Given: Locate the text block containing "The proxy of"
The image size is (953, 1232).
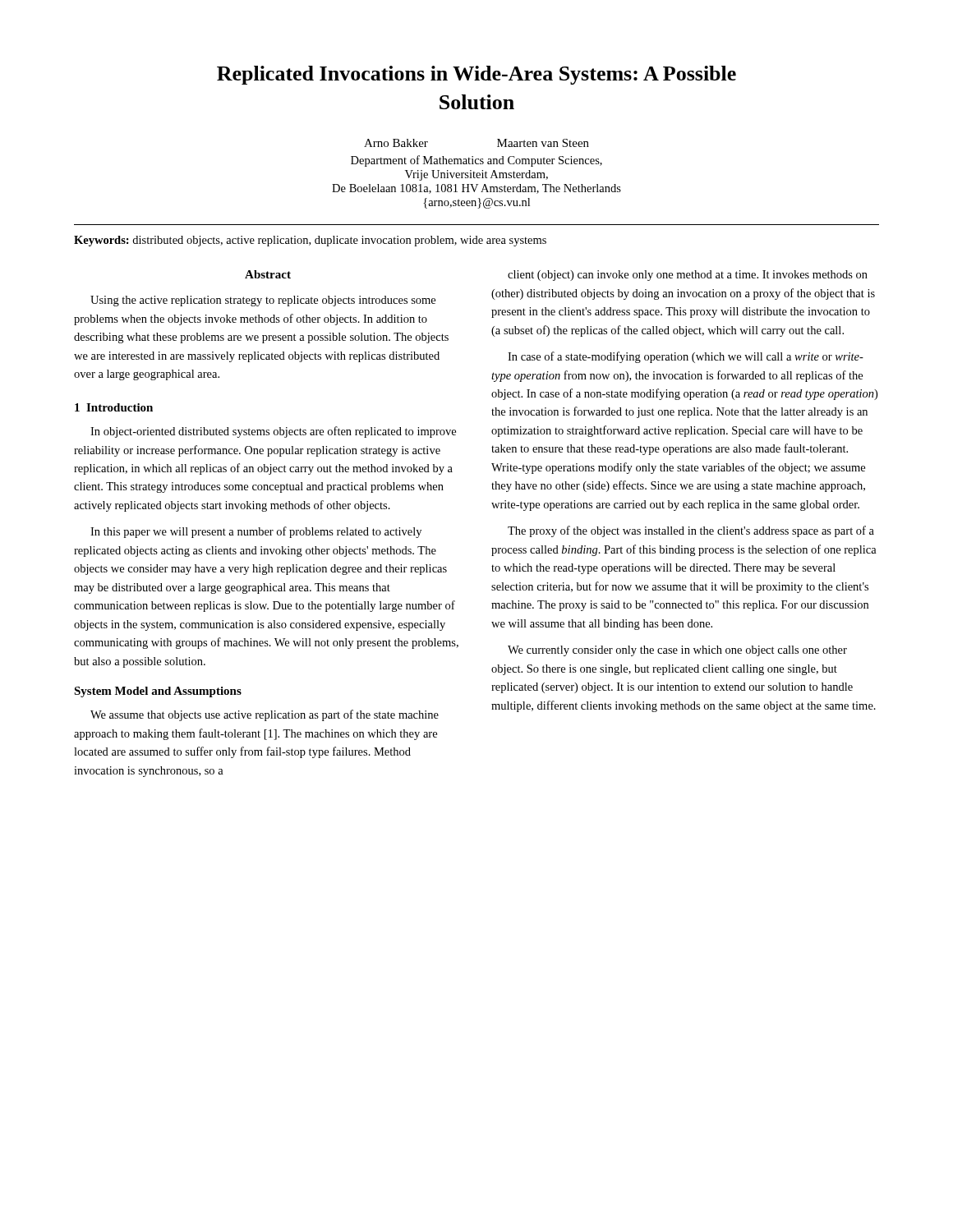Looking at the screenshot, I should (684, 577).
